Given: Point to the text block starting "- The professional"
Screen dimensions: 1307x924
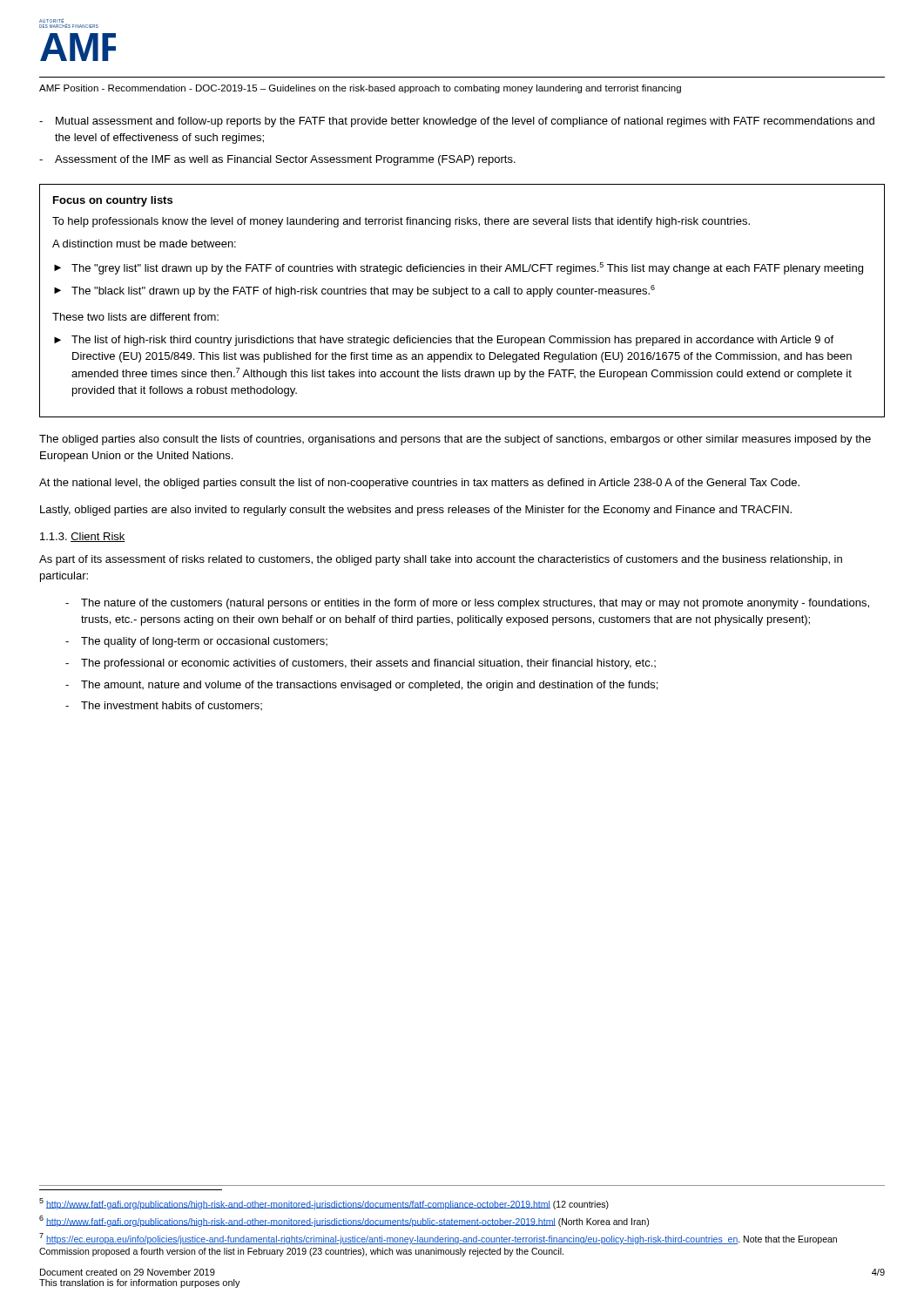Looking at the screenshot, I should pyautogui.click(x=361, y=663).
